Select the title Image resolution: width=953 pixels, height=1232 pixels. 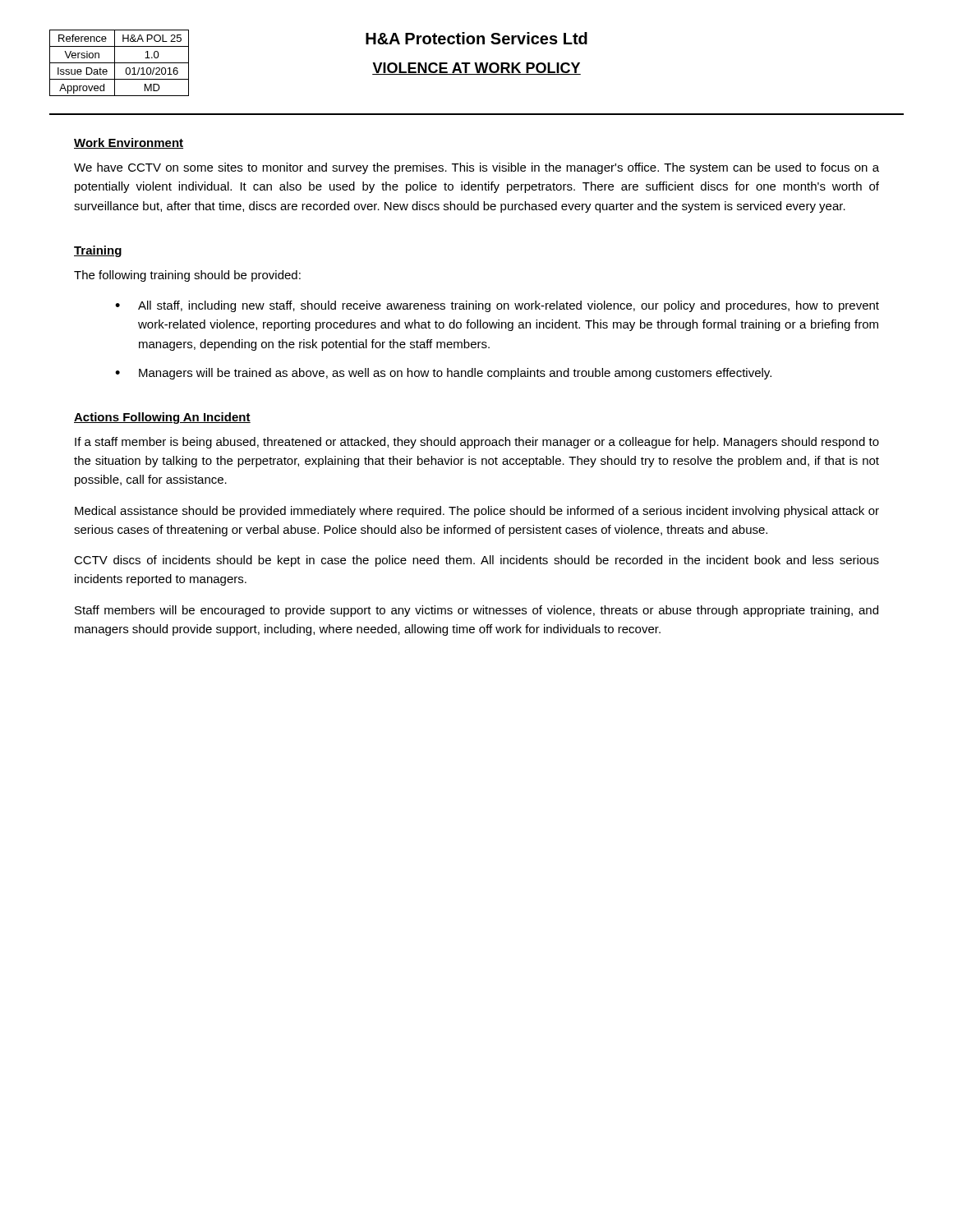(x=476, y=68)
